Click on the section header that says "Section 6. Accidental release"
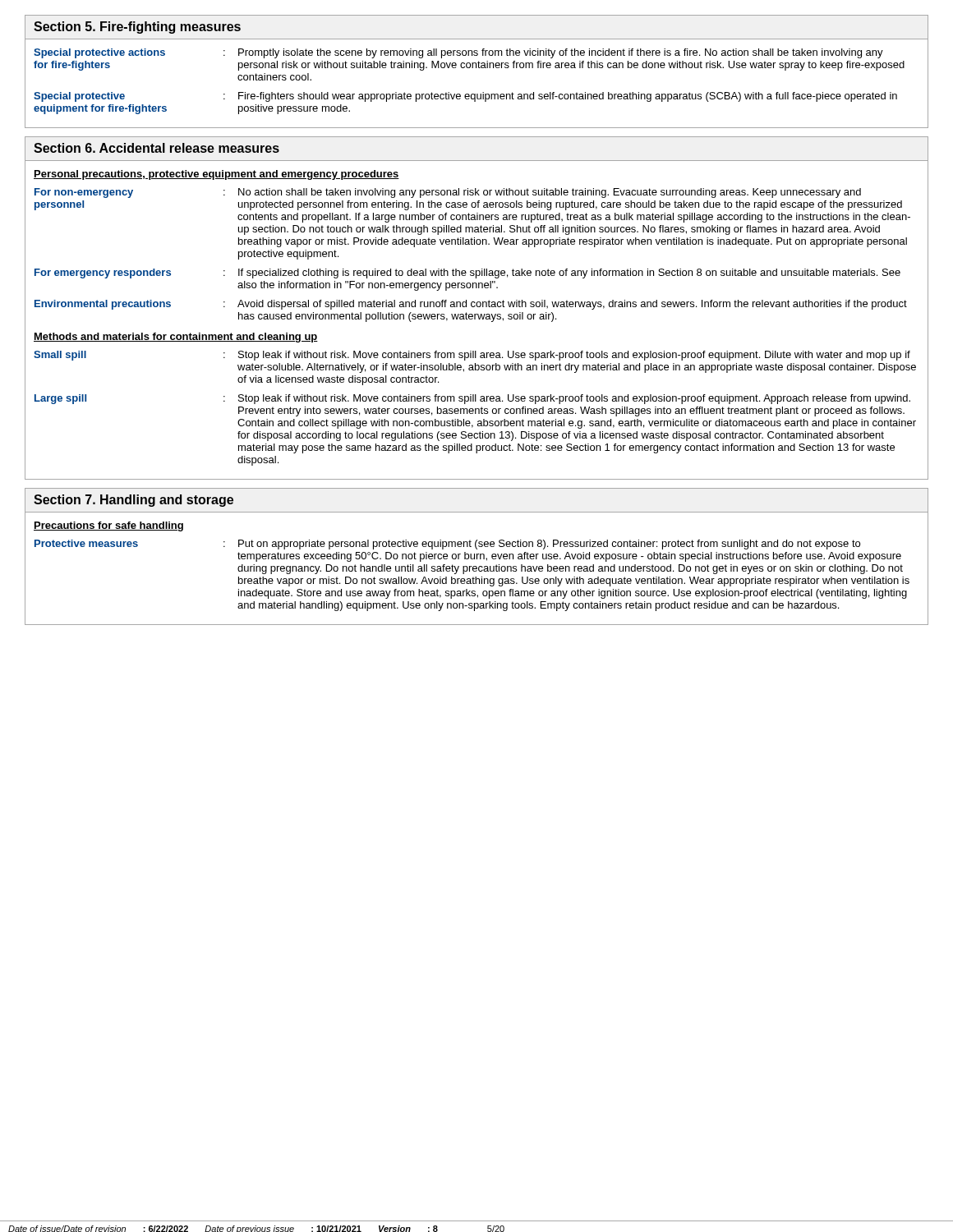The width and height of the screenshot is (953, 1232). coord(157,148)
